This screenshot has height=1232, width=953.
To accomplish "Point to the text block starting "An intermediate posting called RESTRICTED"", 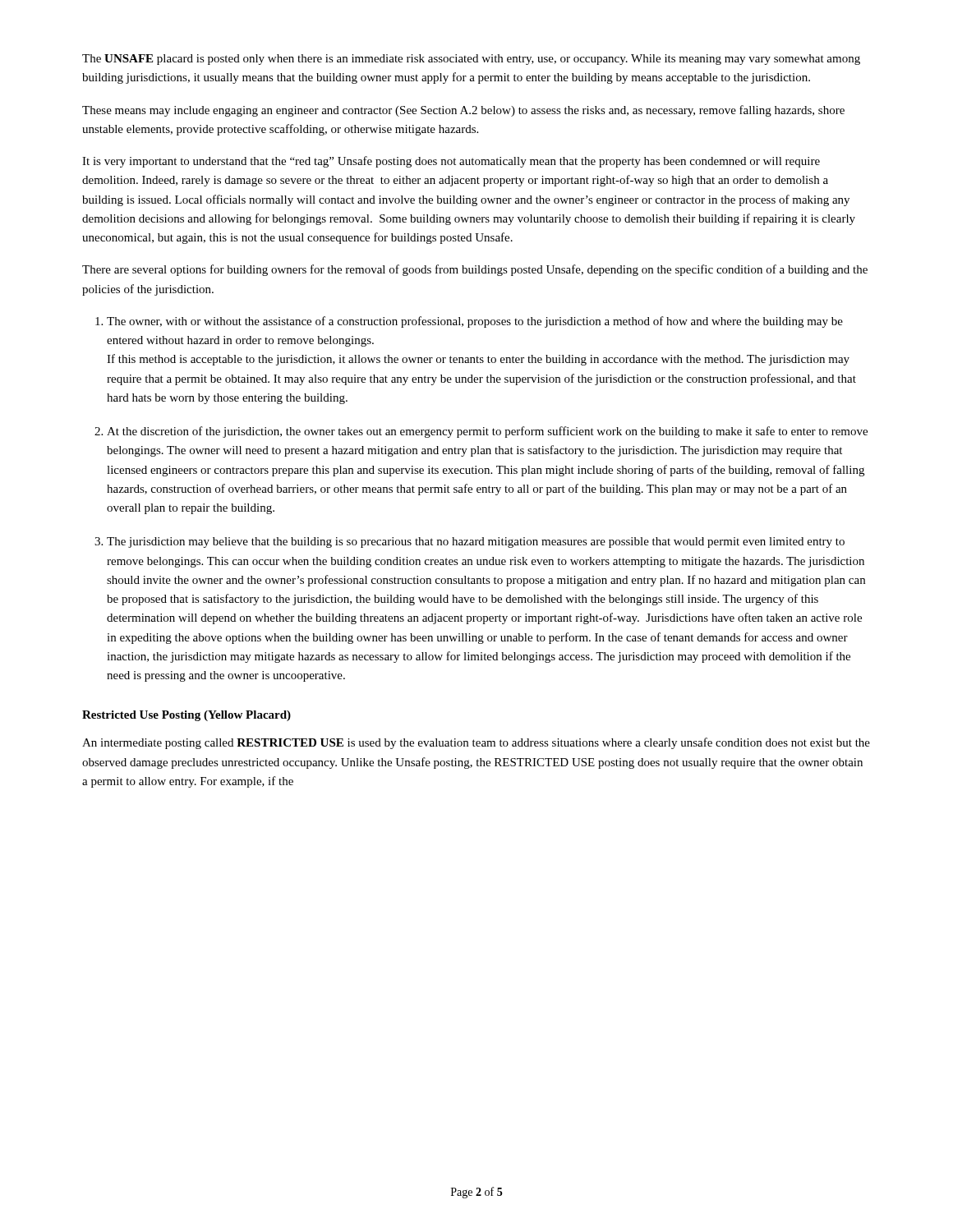I will coord(476,762).
